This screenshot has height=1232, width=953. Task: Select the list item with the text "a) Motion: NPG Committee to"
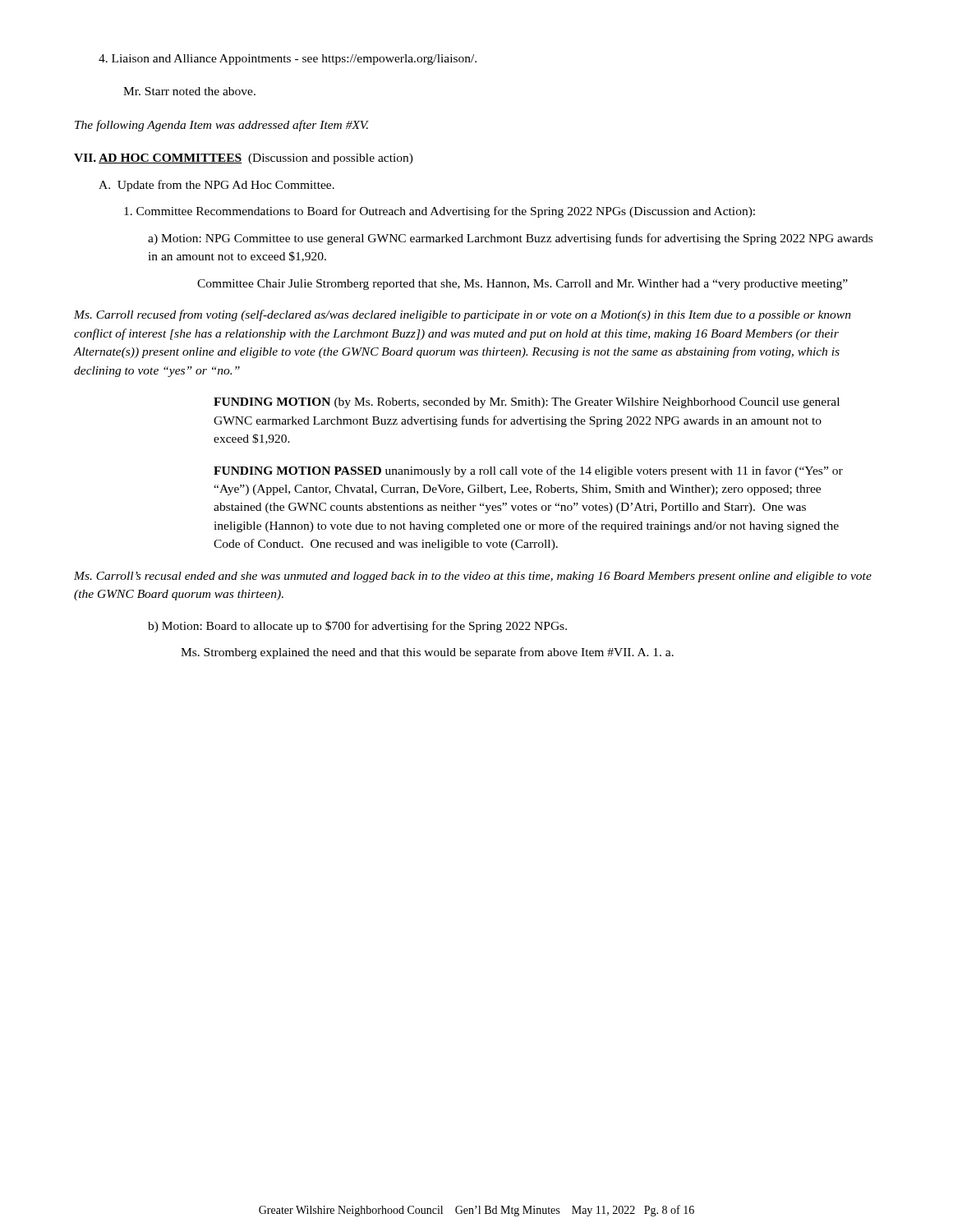[513, 247]
